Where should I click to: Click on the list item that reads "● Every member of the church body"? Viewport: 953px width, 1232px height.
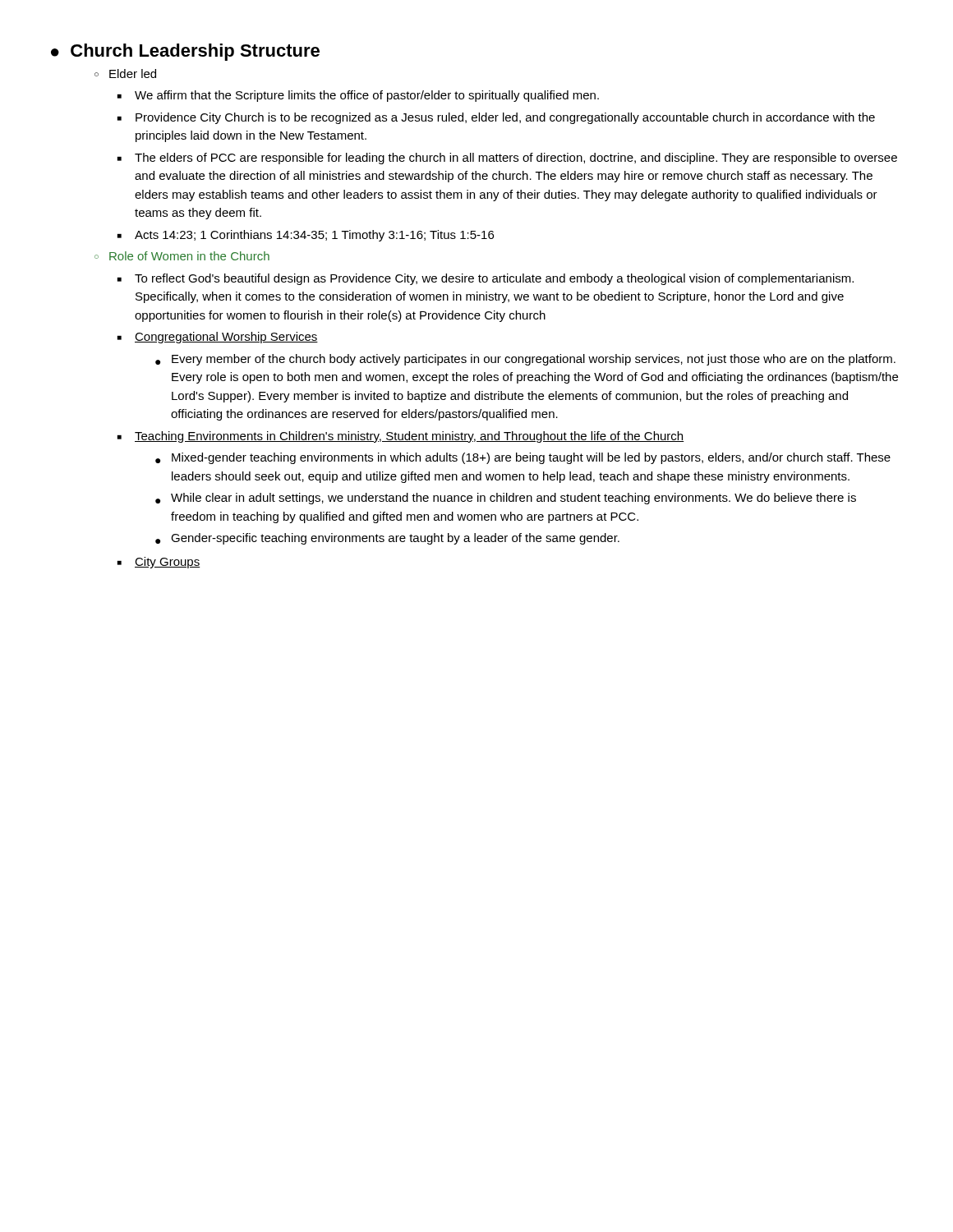pyautogui.click(x=529, y=386)
